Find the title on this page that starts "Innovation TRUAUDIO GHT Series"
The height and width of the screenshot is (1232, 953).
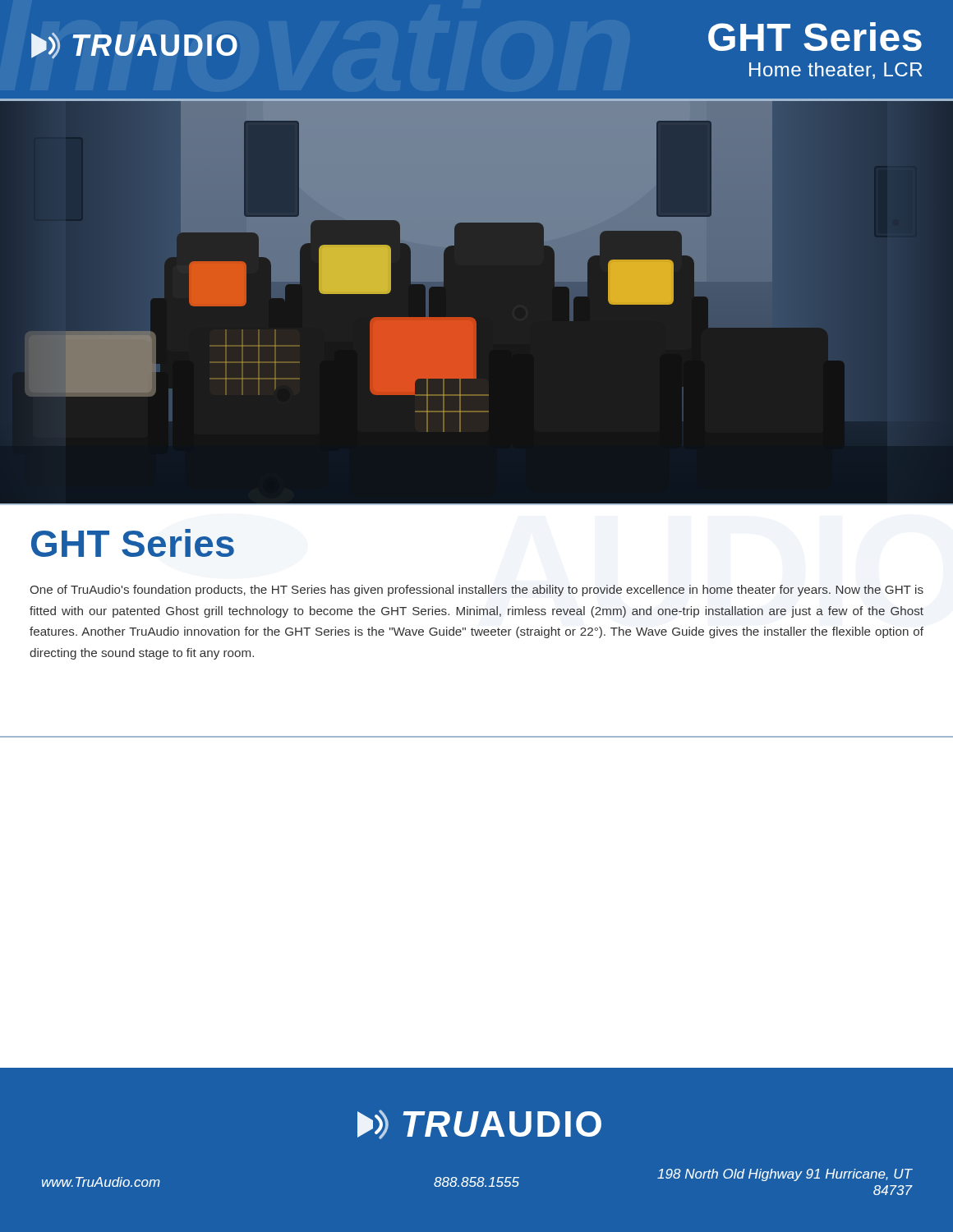(121, 39)
